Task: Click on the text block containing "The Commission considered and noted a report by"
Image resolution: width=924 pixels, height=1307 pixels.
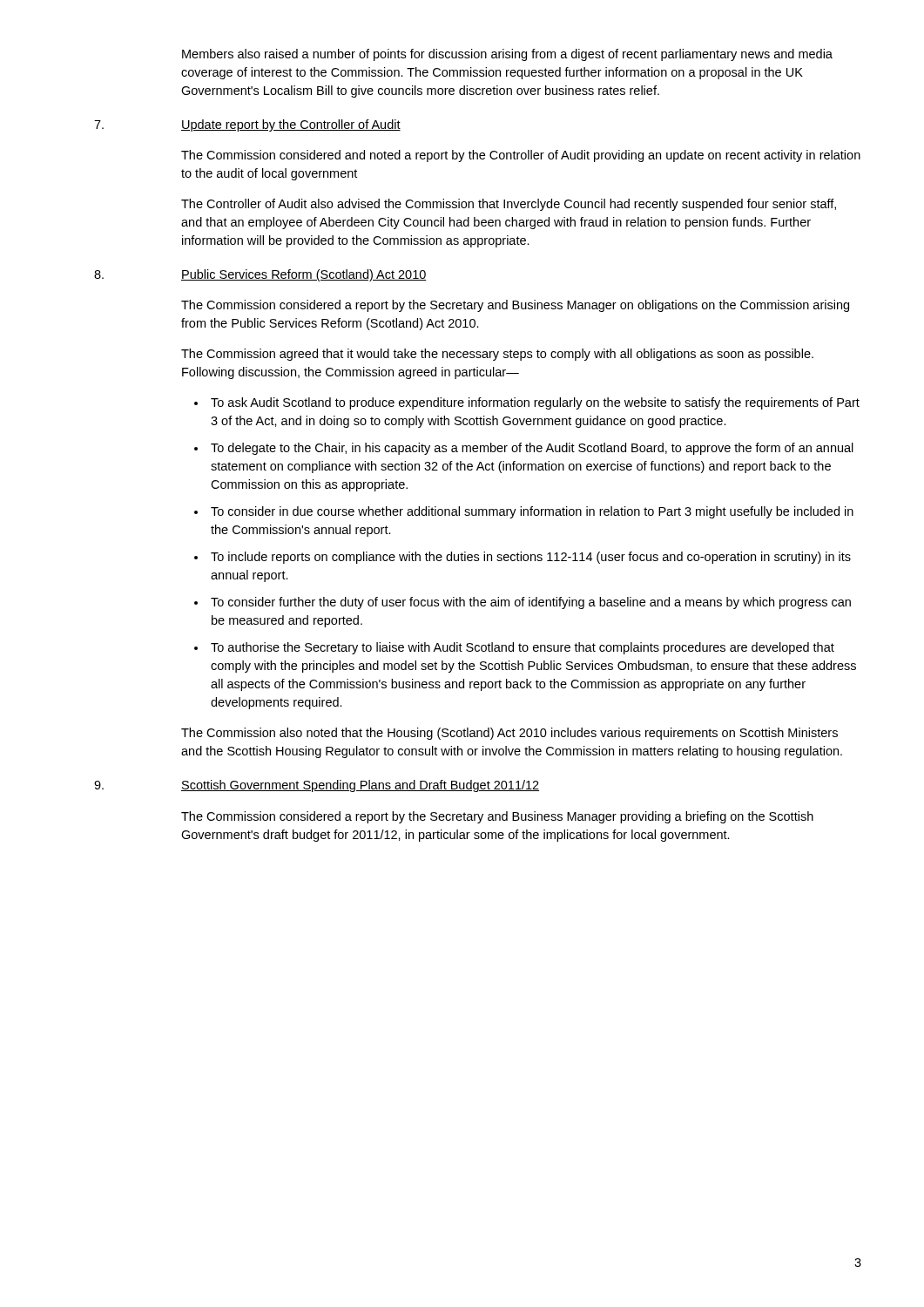Action: click(521, 165)
